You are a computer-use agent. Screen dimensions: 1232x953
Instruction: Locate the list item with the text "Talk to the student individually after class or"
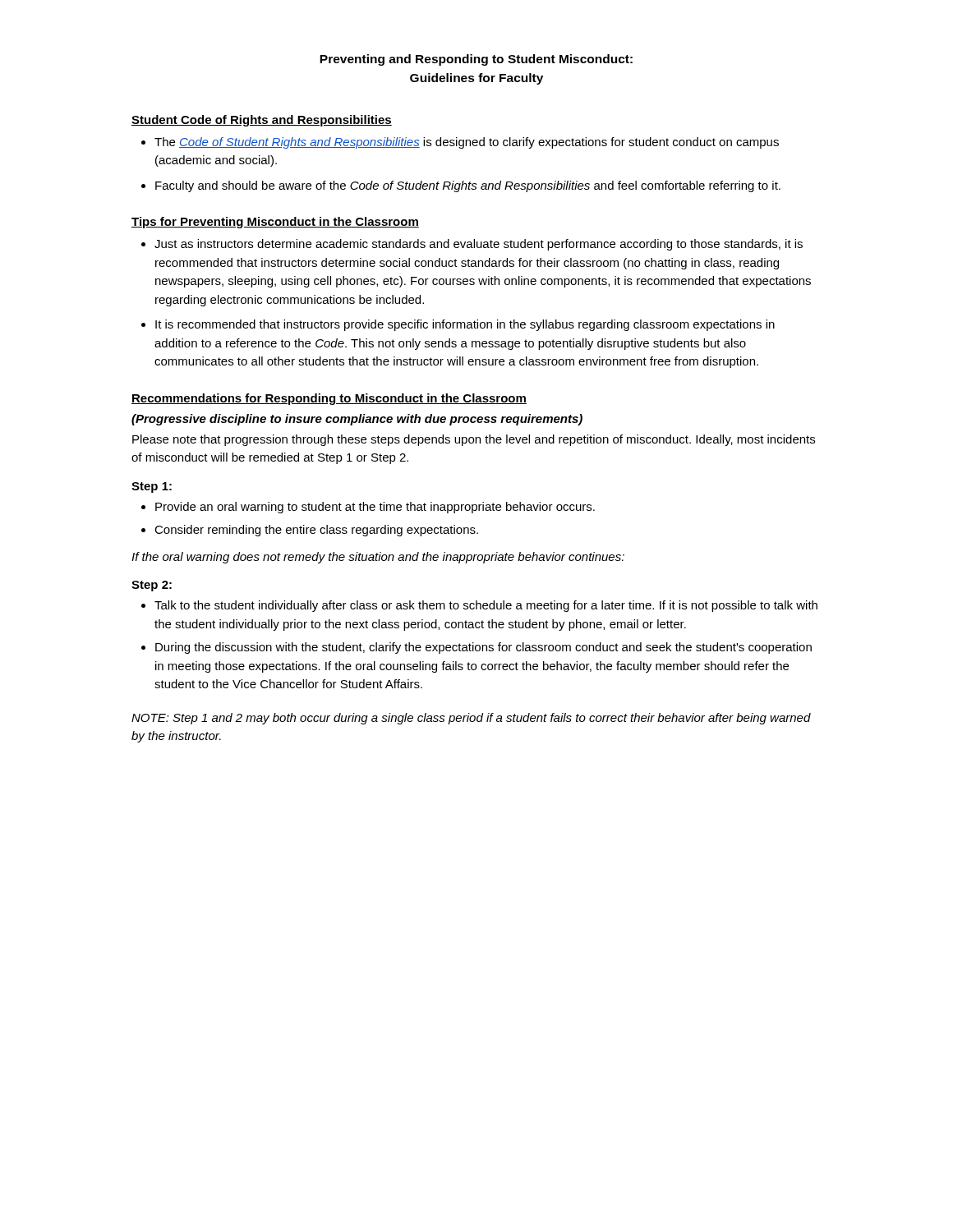point(476,645)
